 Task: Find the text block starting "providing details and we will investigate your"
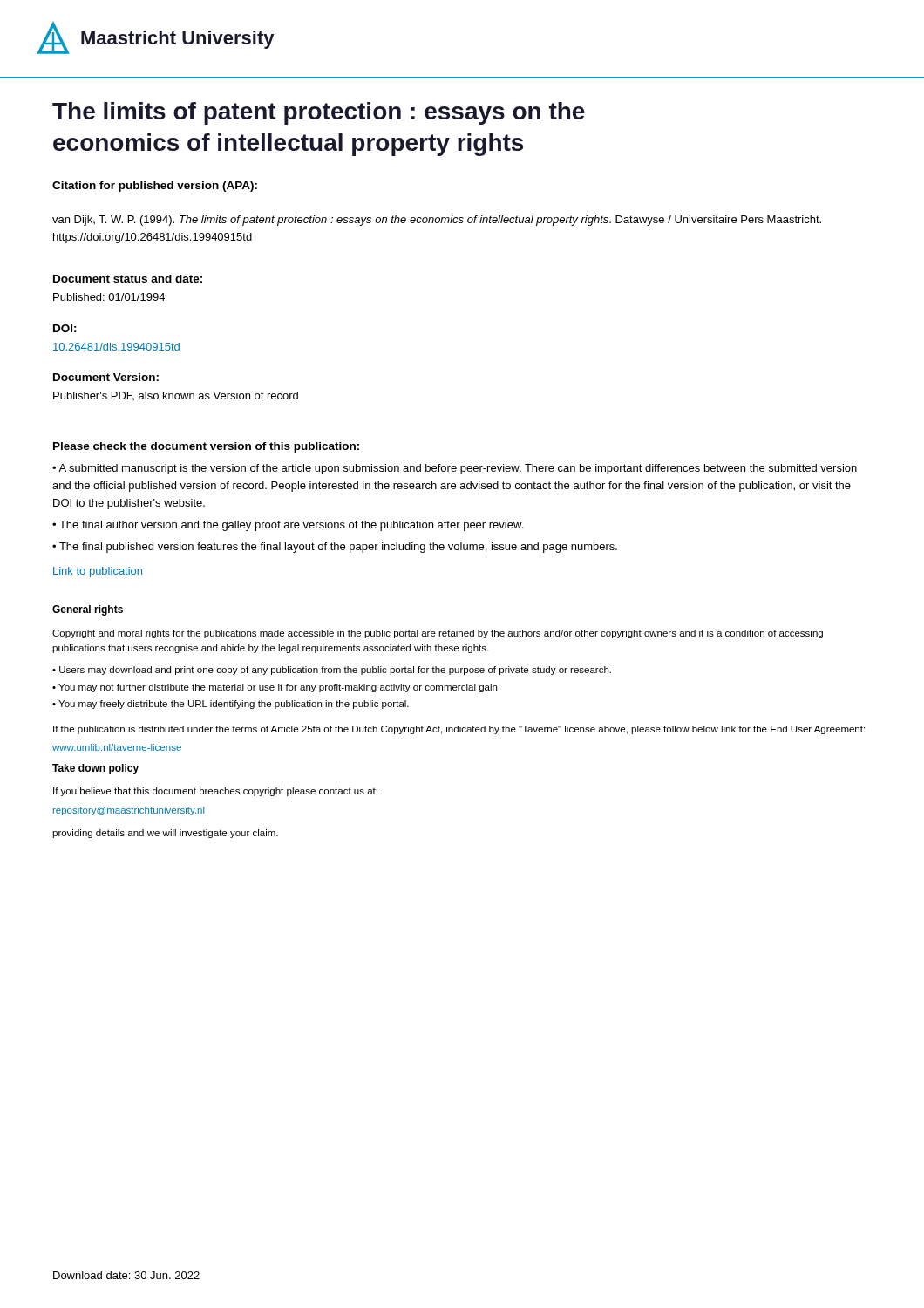point(165,834)
